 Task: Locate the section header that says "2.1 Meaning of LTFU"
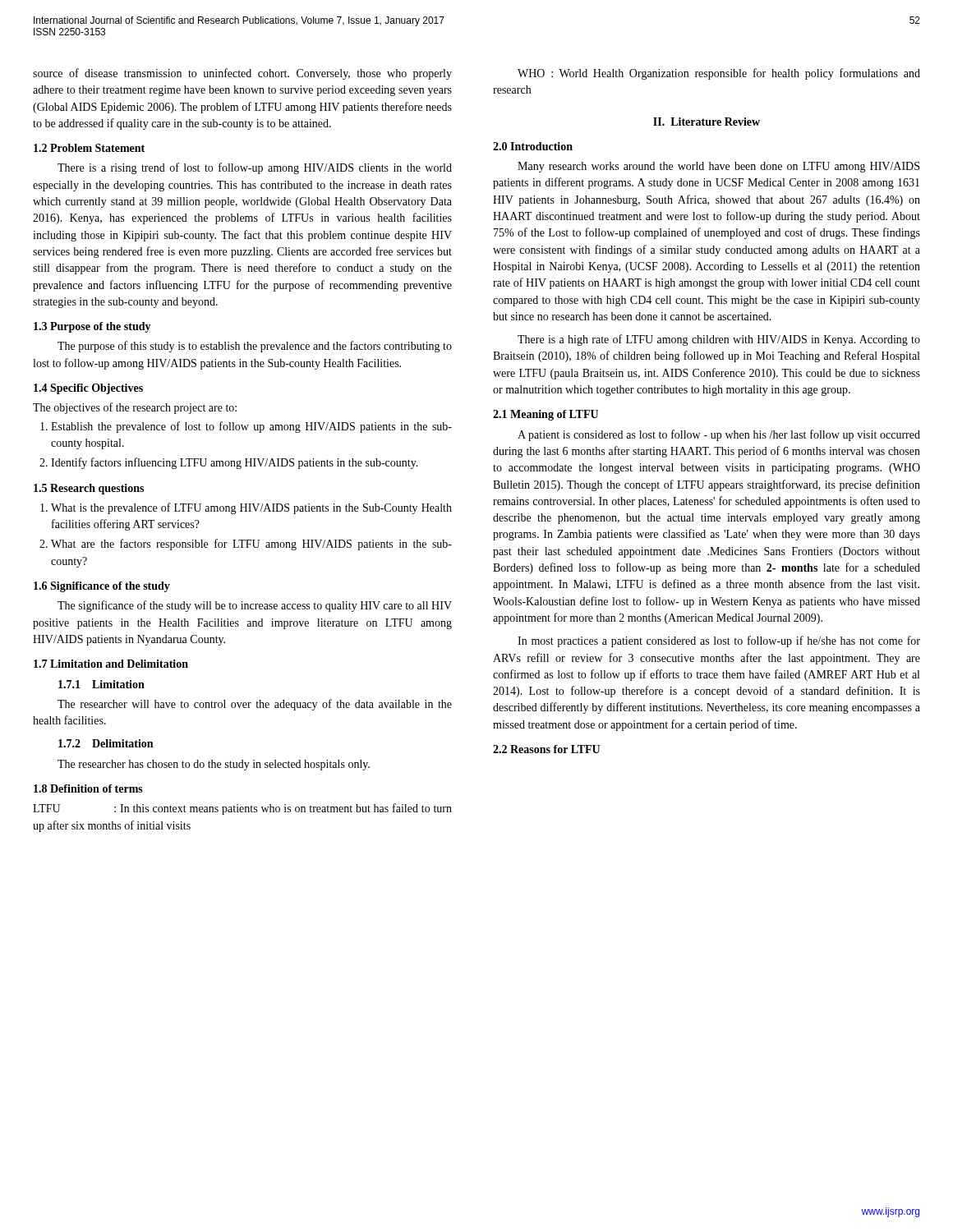546,415
